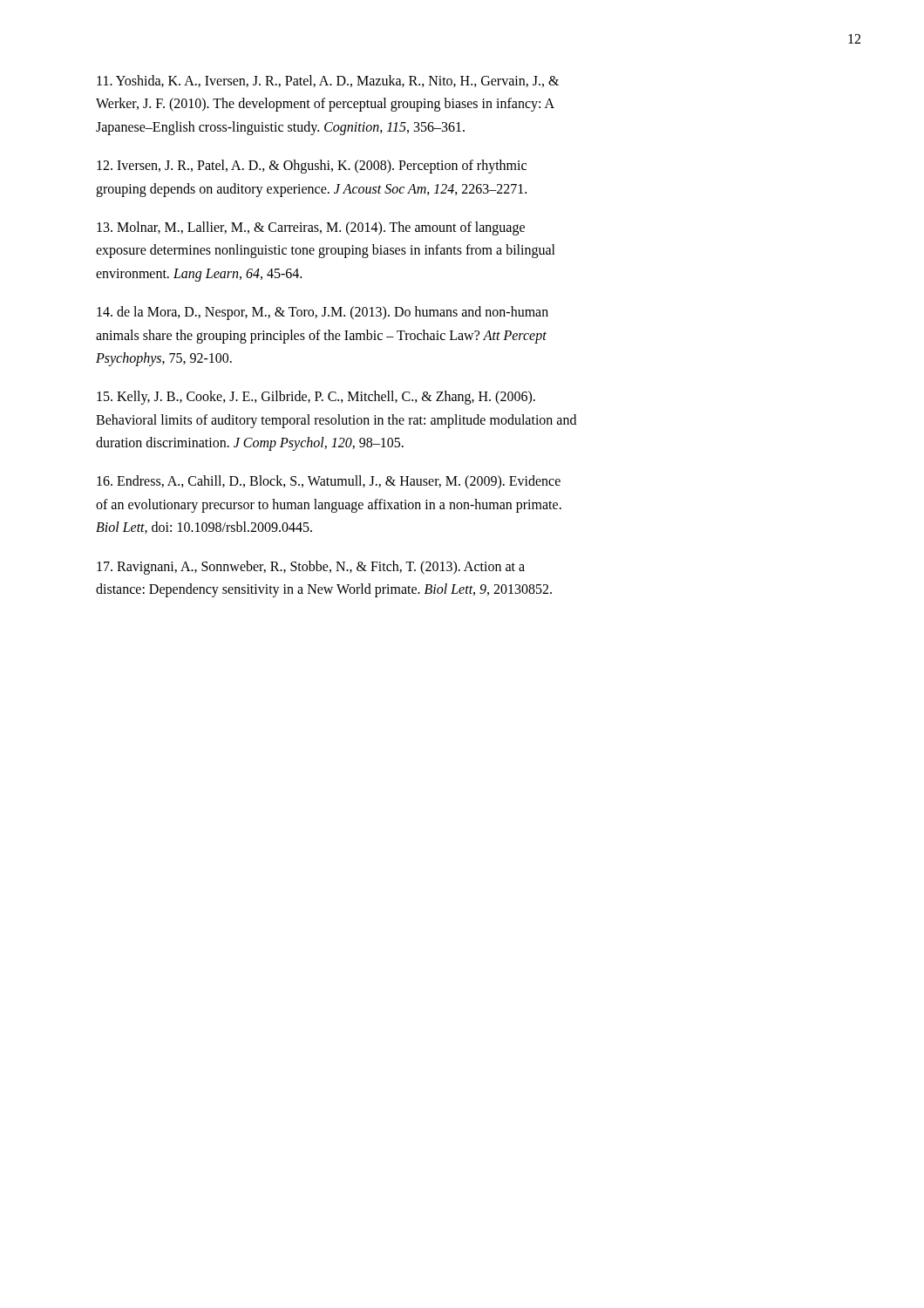Screen dimensions: 1308x924
Task: Where is the passage that starts "12. Iversen, J. R.,"?
Action: (x=312, y=177)
